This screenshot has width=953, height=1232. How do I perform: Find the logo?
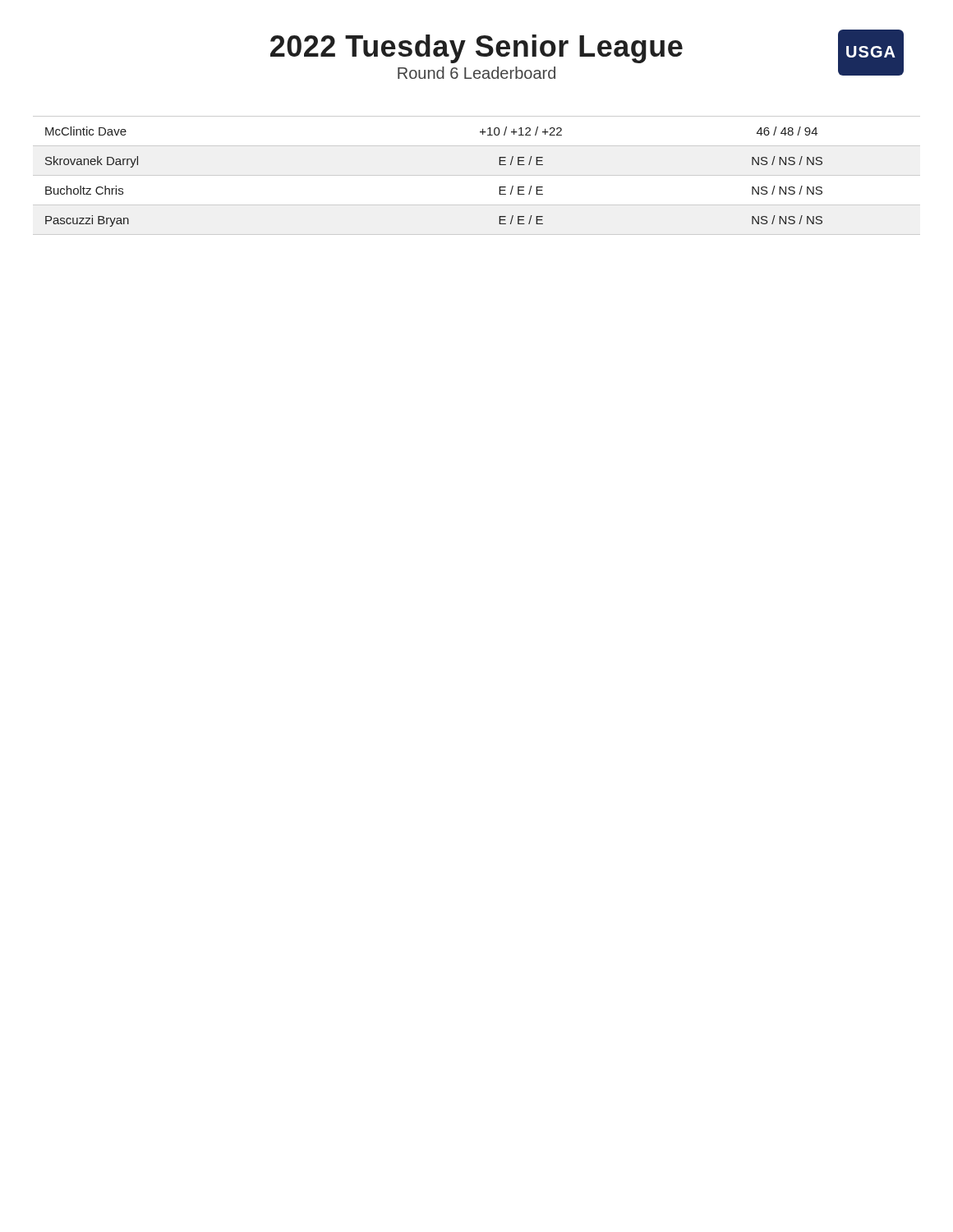point(871,54)
